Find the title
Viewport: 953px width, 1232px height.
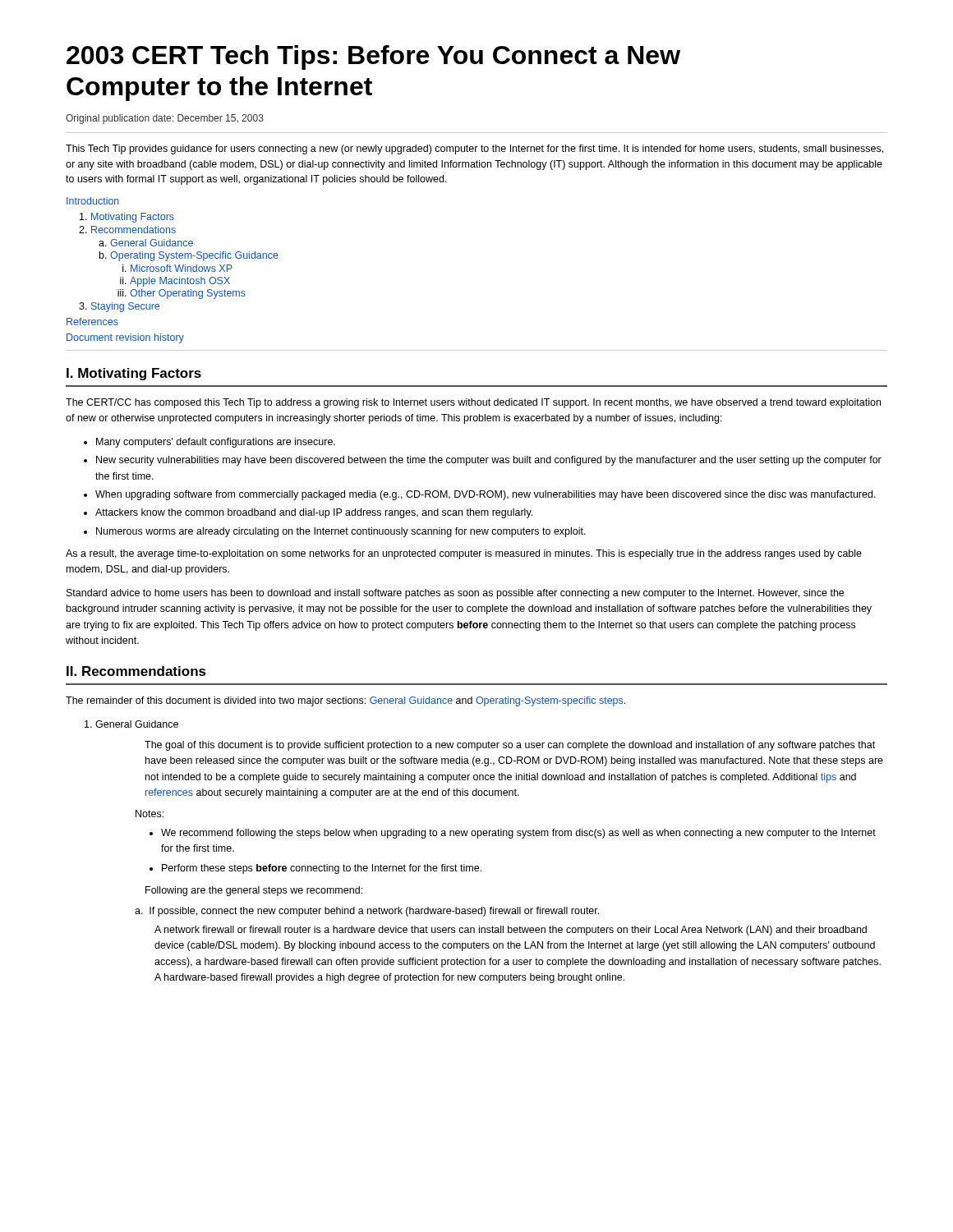[x=476, y=71]
